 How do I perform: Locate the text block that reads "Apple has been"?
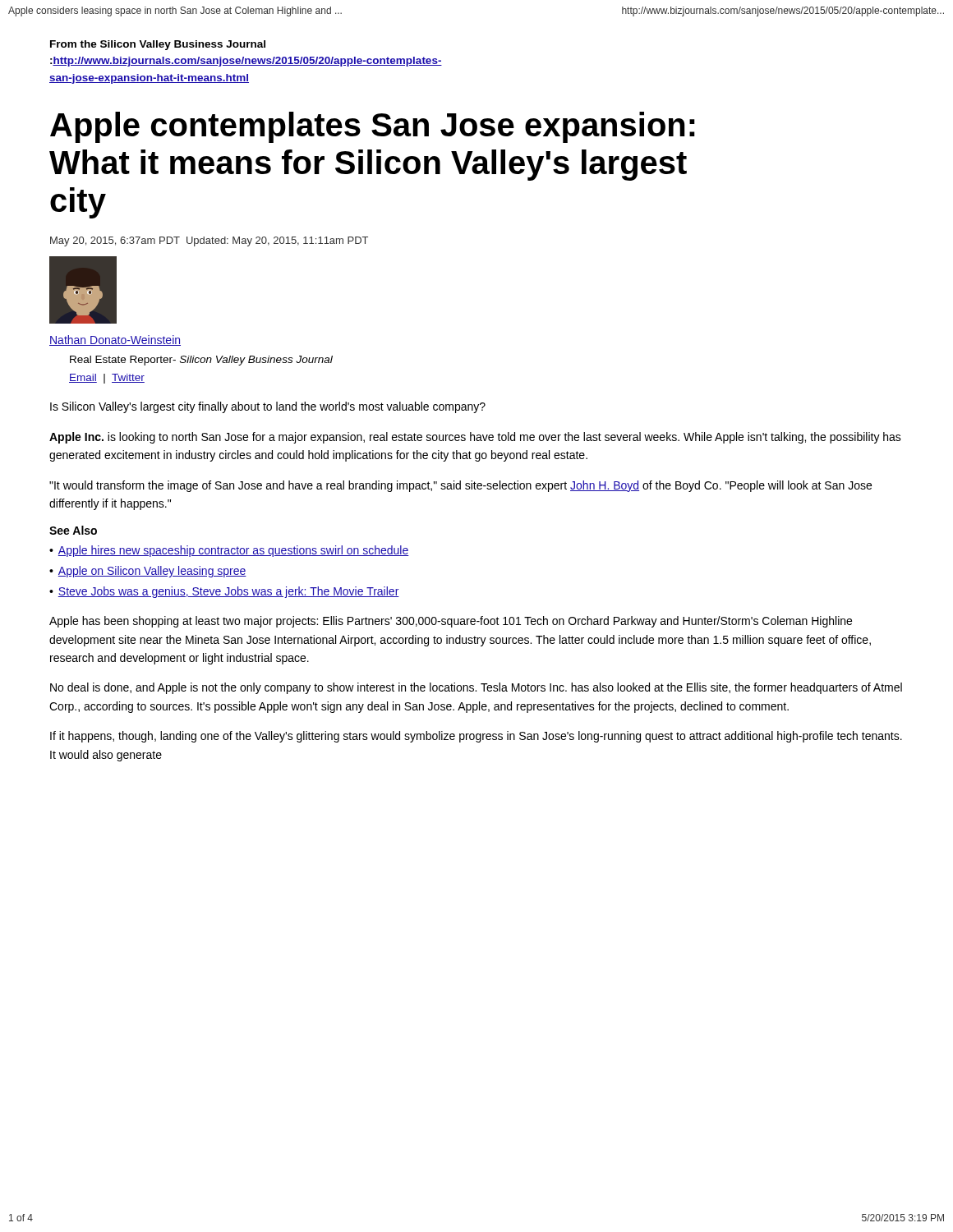pos(460,640)
